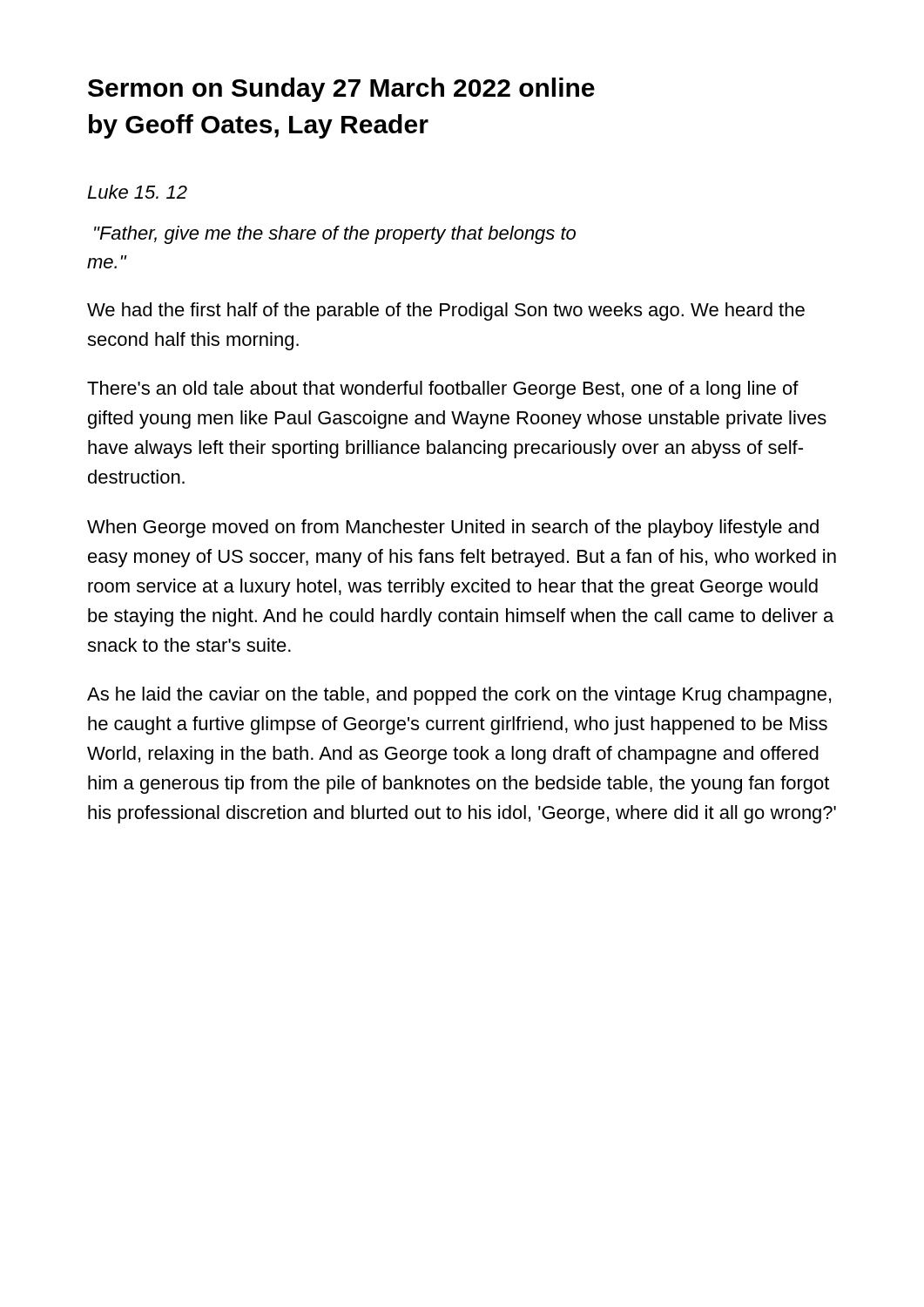Find the block on this page that starts "As he laid the caviar"
This screenshot has height=1307, width=924.
[x=462, y=753]
